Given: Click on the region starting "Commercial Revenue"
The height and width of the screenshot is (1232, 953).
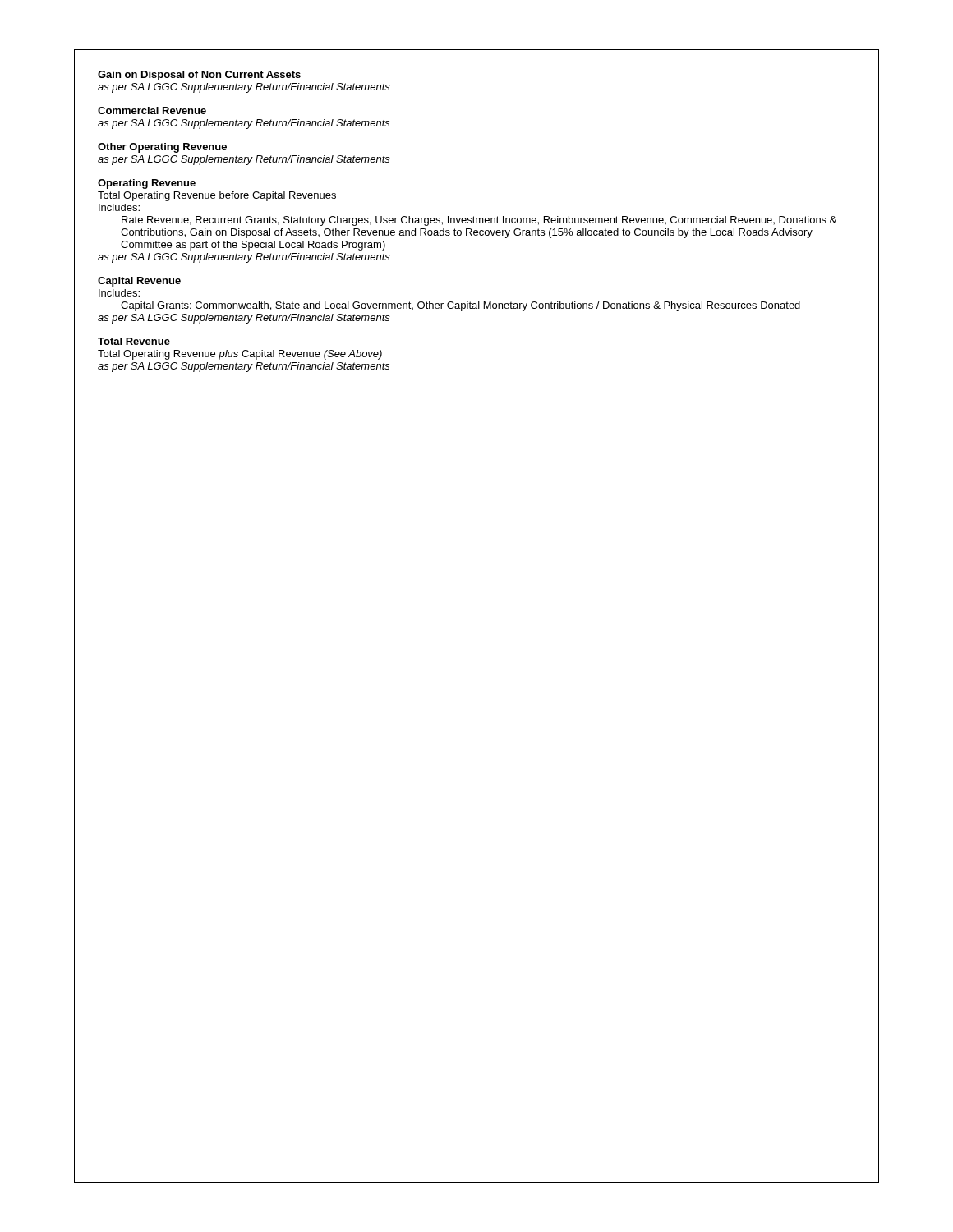Looking at the screenshot, I should point(152,111).
